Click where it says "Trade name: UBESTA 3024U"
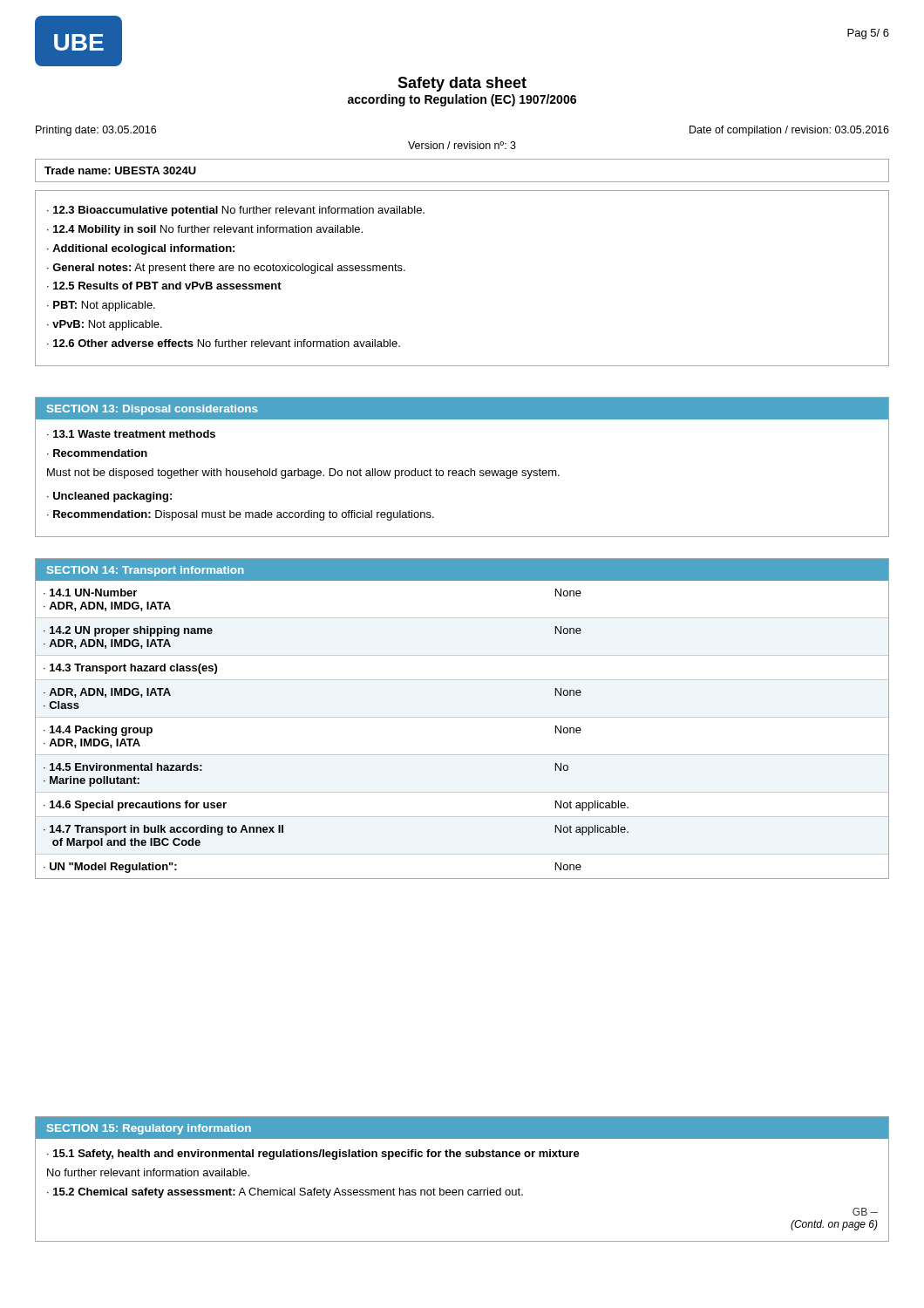 (x=120, y=170)
